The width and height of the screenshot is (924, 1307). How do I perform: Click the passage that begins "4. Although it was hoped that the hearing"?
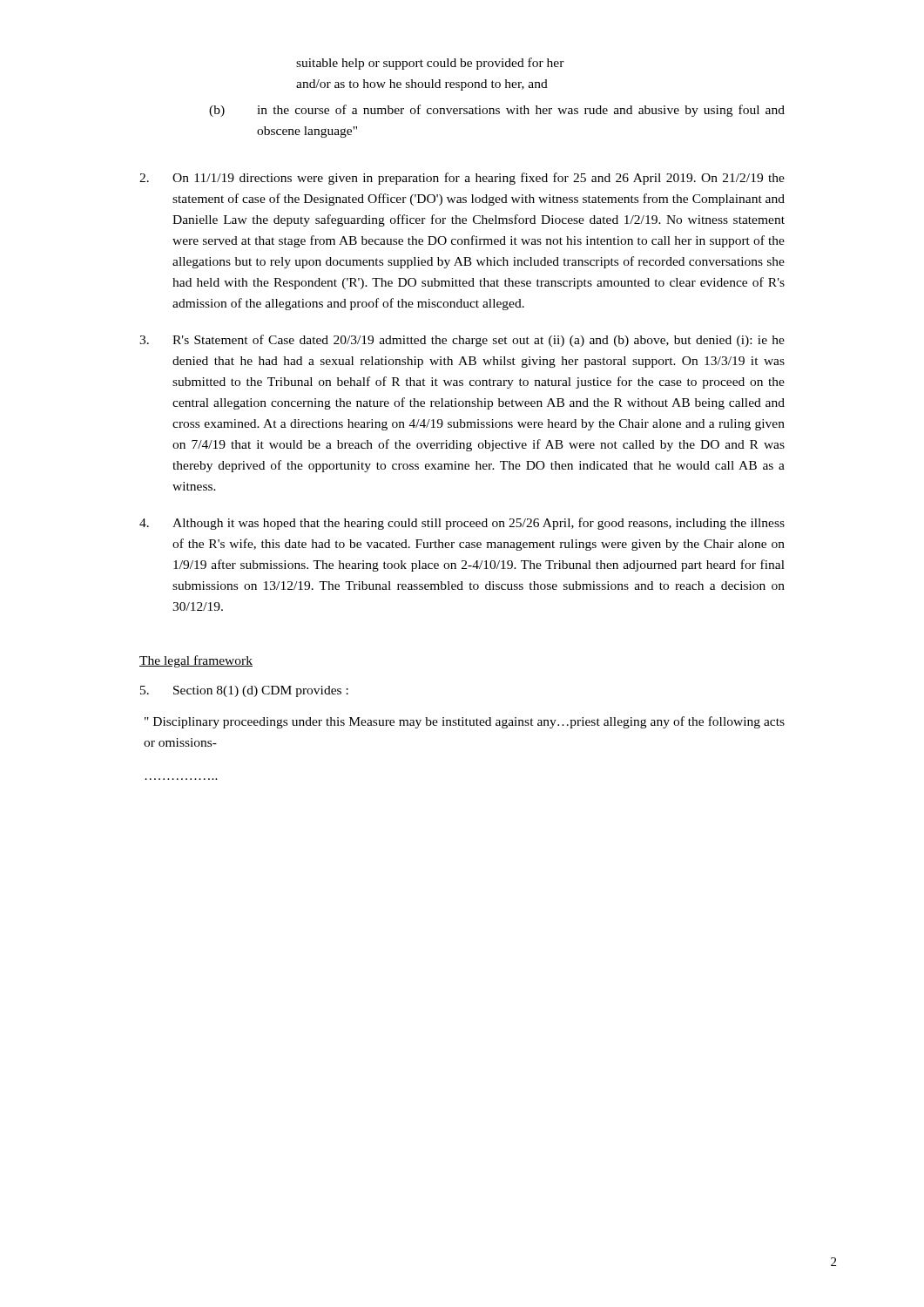point(462,565)
